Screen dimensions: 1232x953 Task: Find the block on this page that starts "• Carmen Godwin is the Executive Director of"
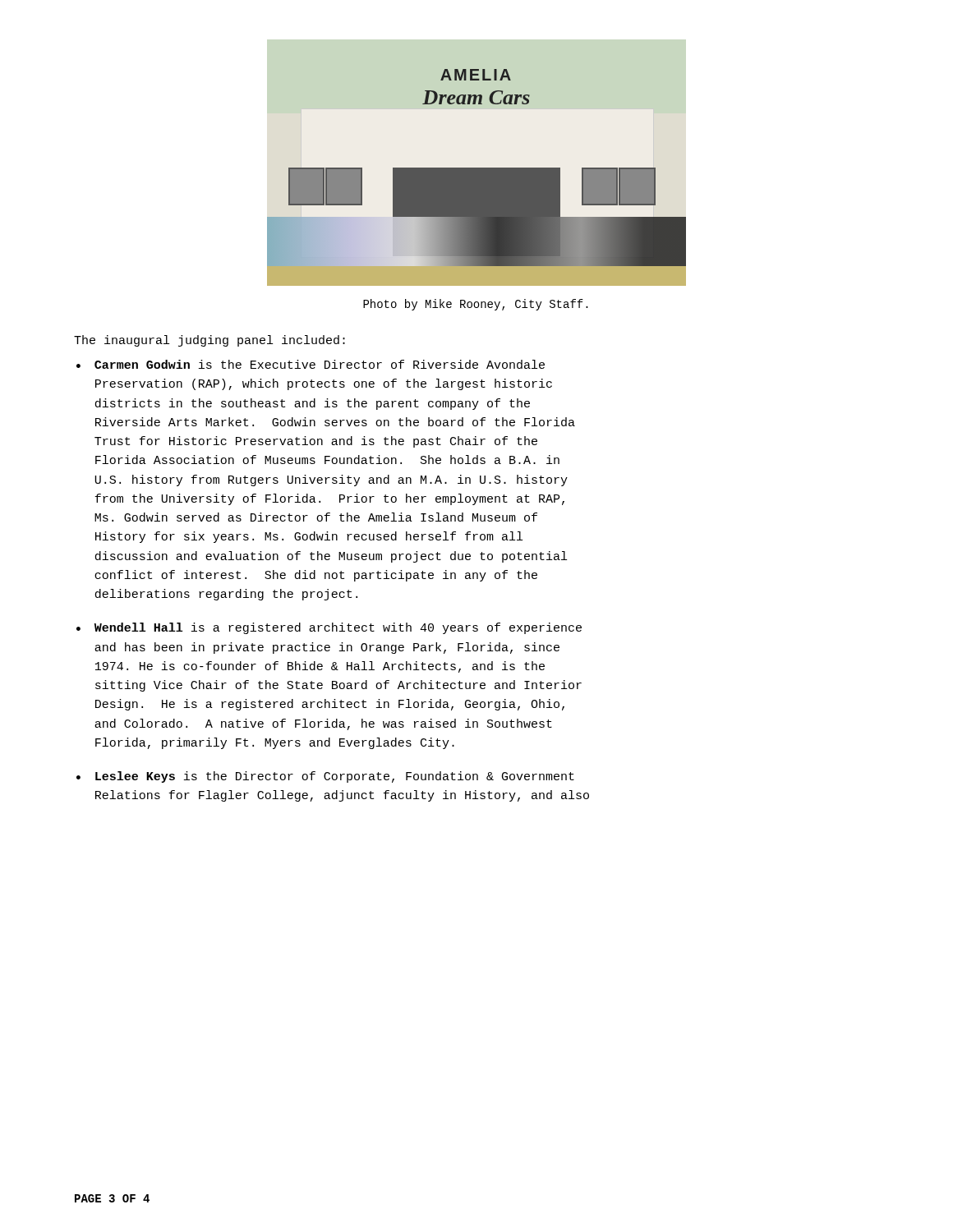(476, 481)
